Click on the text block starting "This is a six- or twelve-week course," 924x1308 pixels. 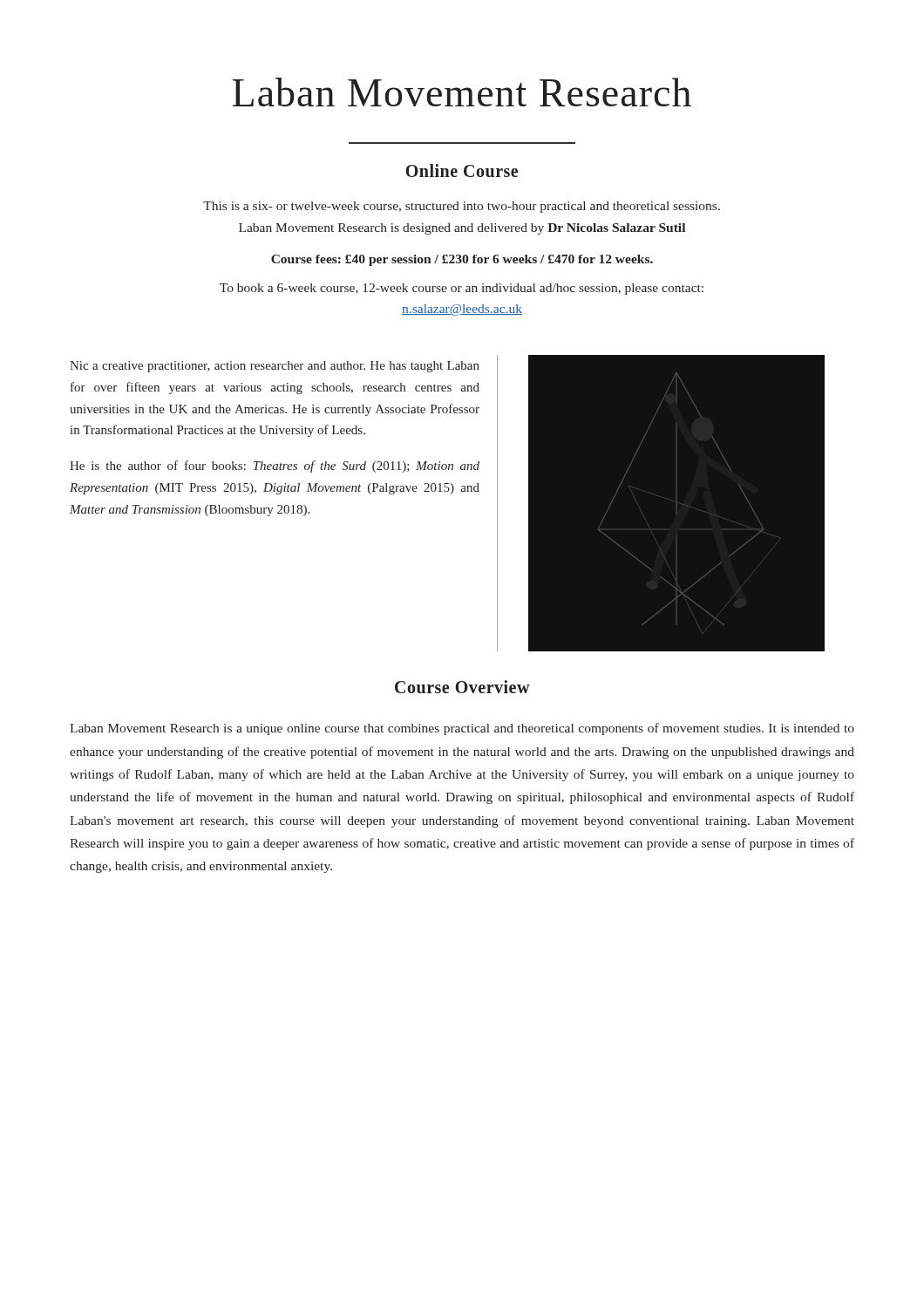pyautogui.click(x=462, y=216)
